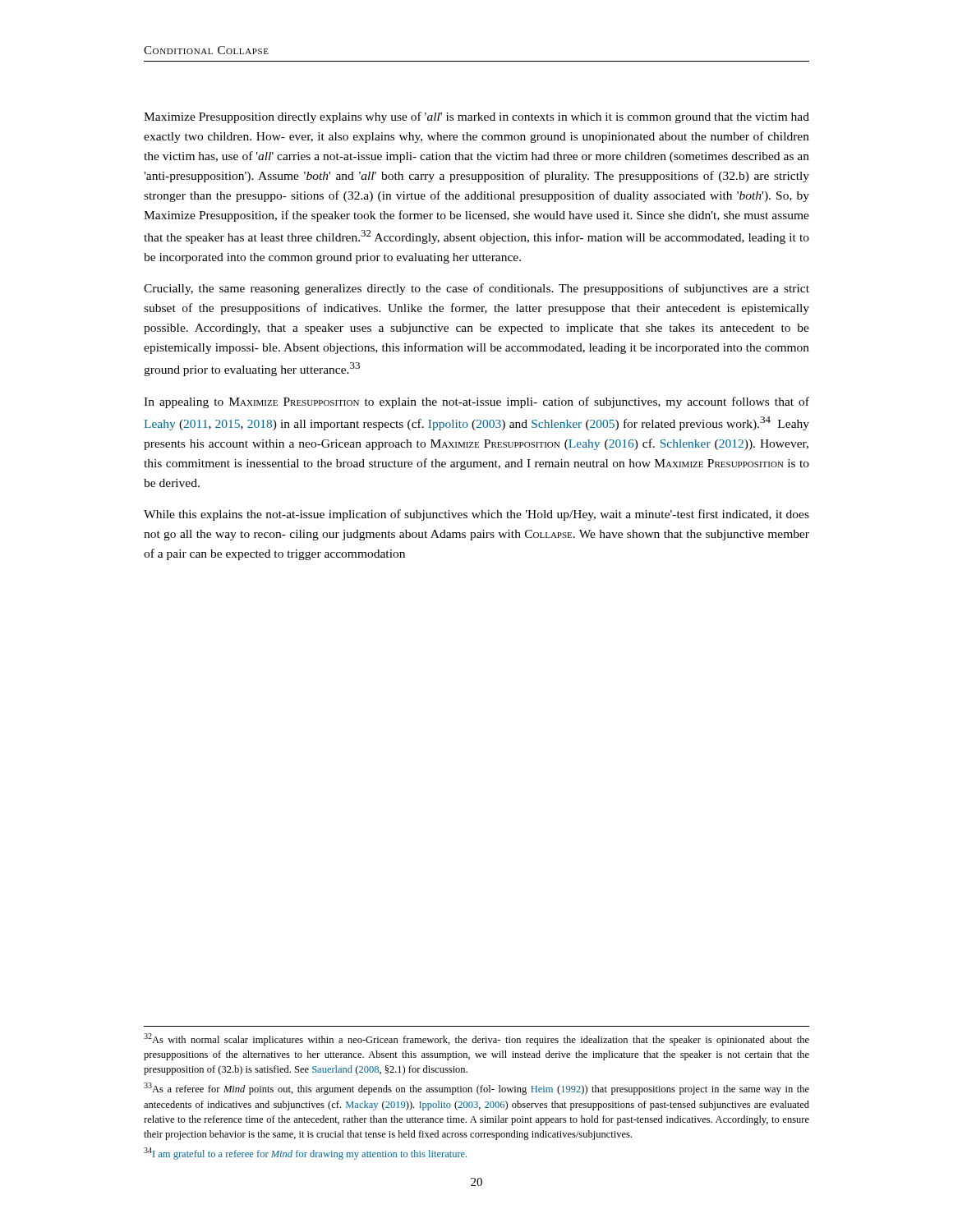Locate the block of text that opens with "While this explains"
Image resolution: width=953 pixels, height=1232 pixels.
coord(476,534)
